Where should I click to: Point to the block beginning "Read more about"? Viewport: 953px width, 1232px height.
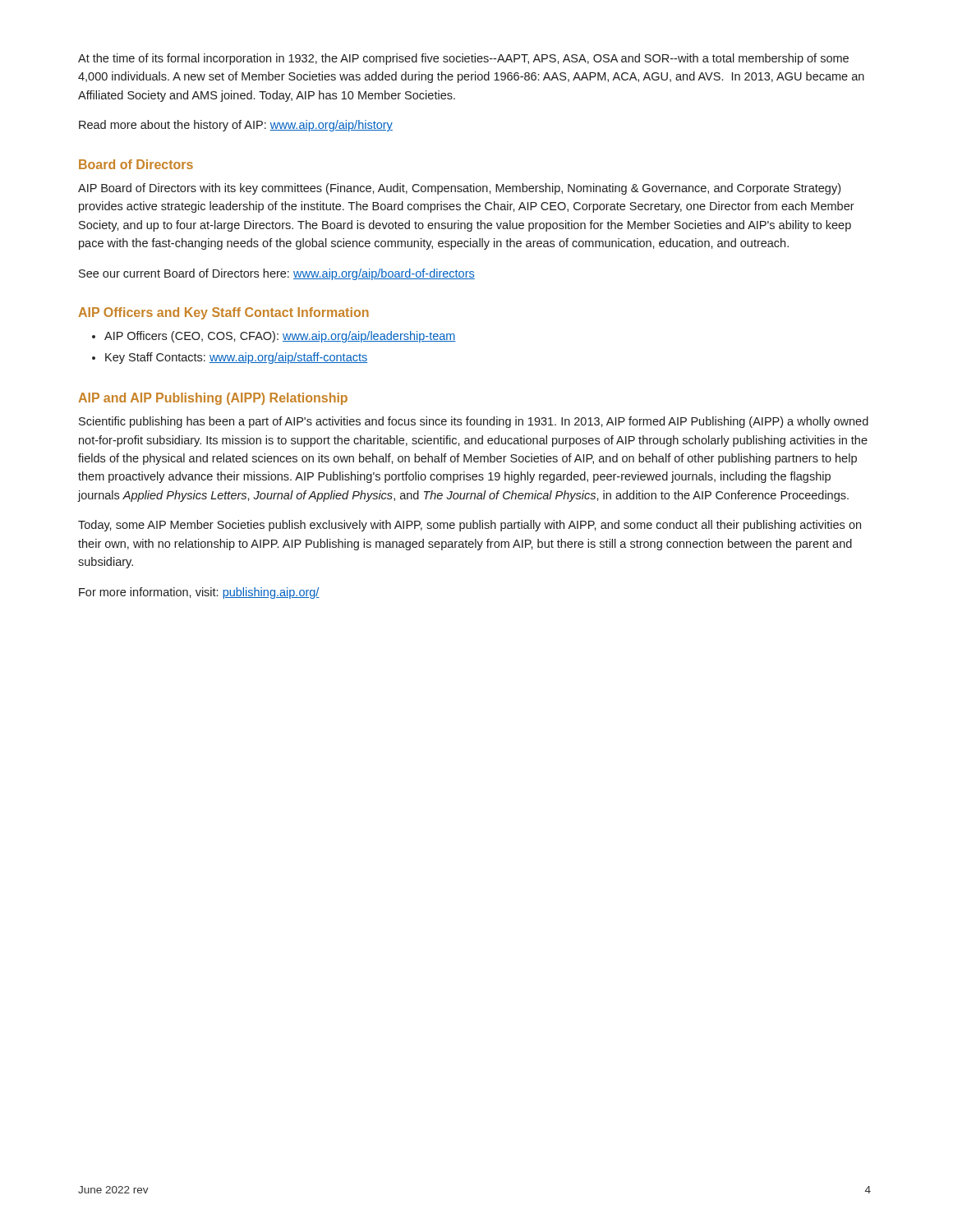[x=235, y=125]
